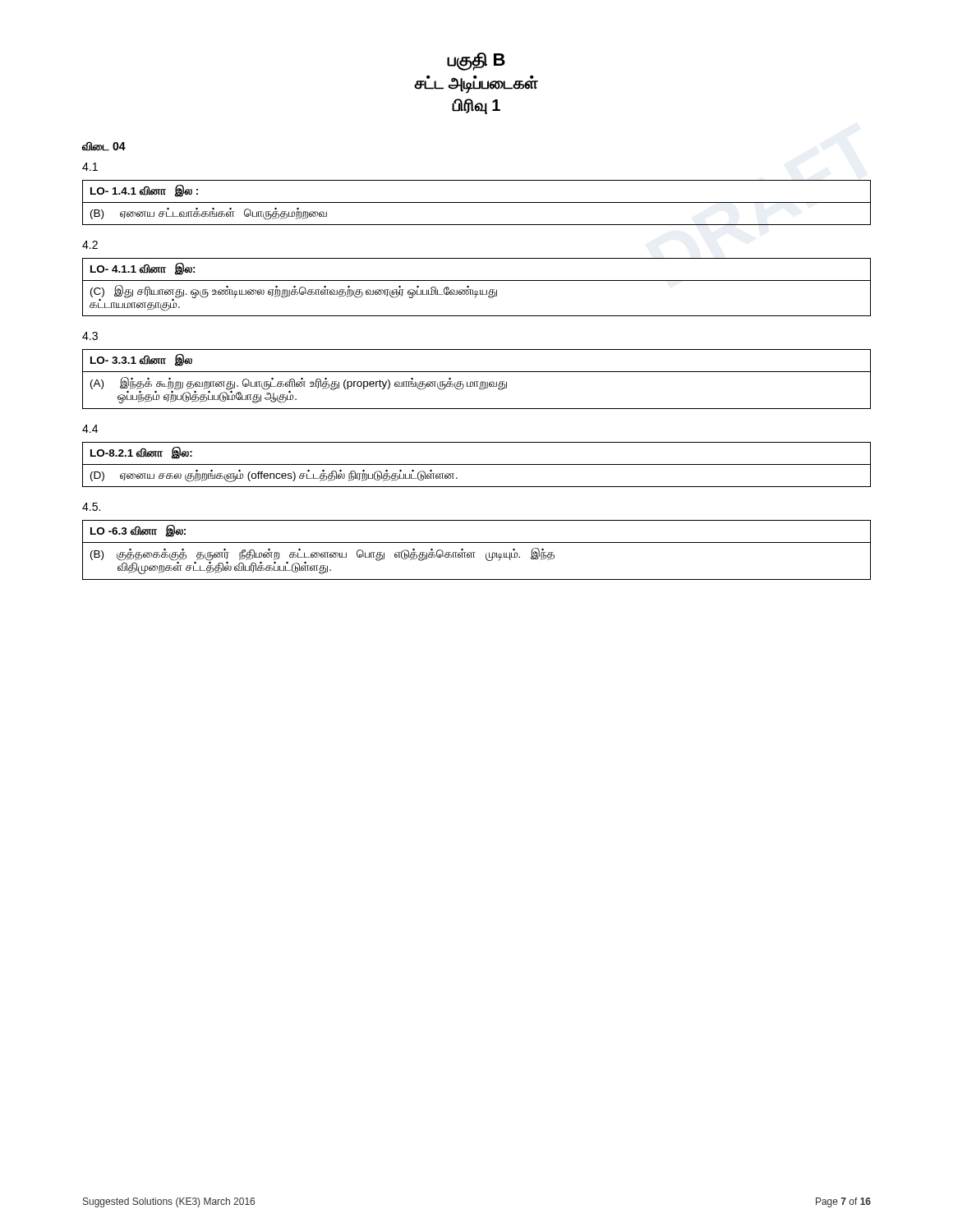953x1232 pixels.
Task: Select the table that reads "LO- 3.3.1 வினா இல"
Action: click(476, 379)
